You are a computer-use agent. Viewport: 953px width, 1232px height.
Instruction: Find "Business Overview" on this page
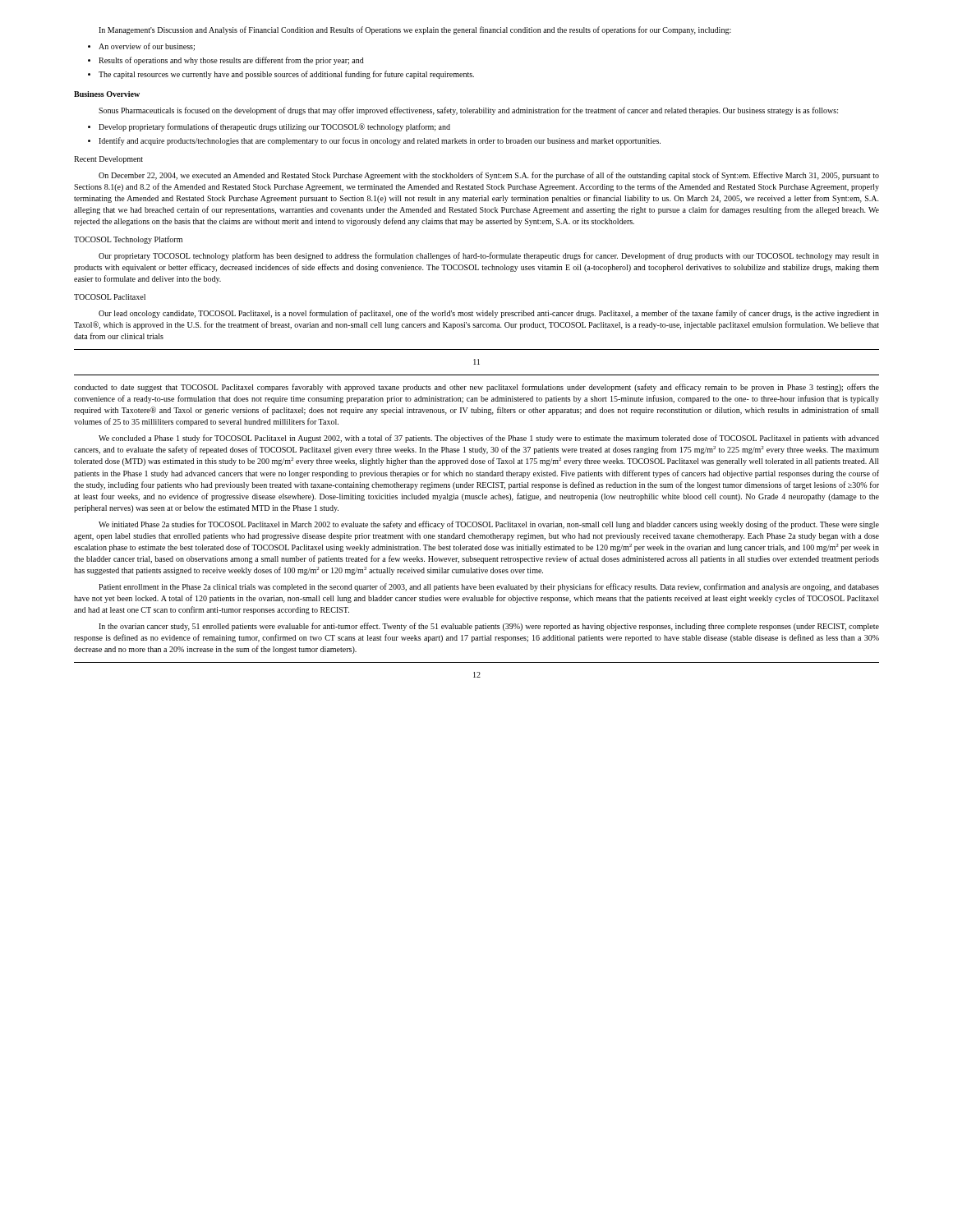coord(107,94)
